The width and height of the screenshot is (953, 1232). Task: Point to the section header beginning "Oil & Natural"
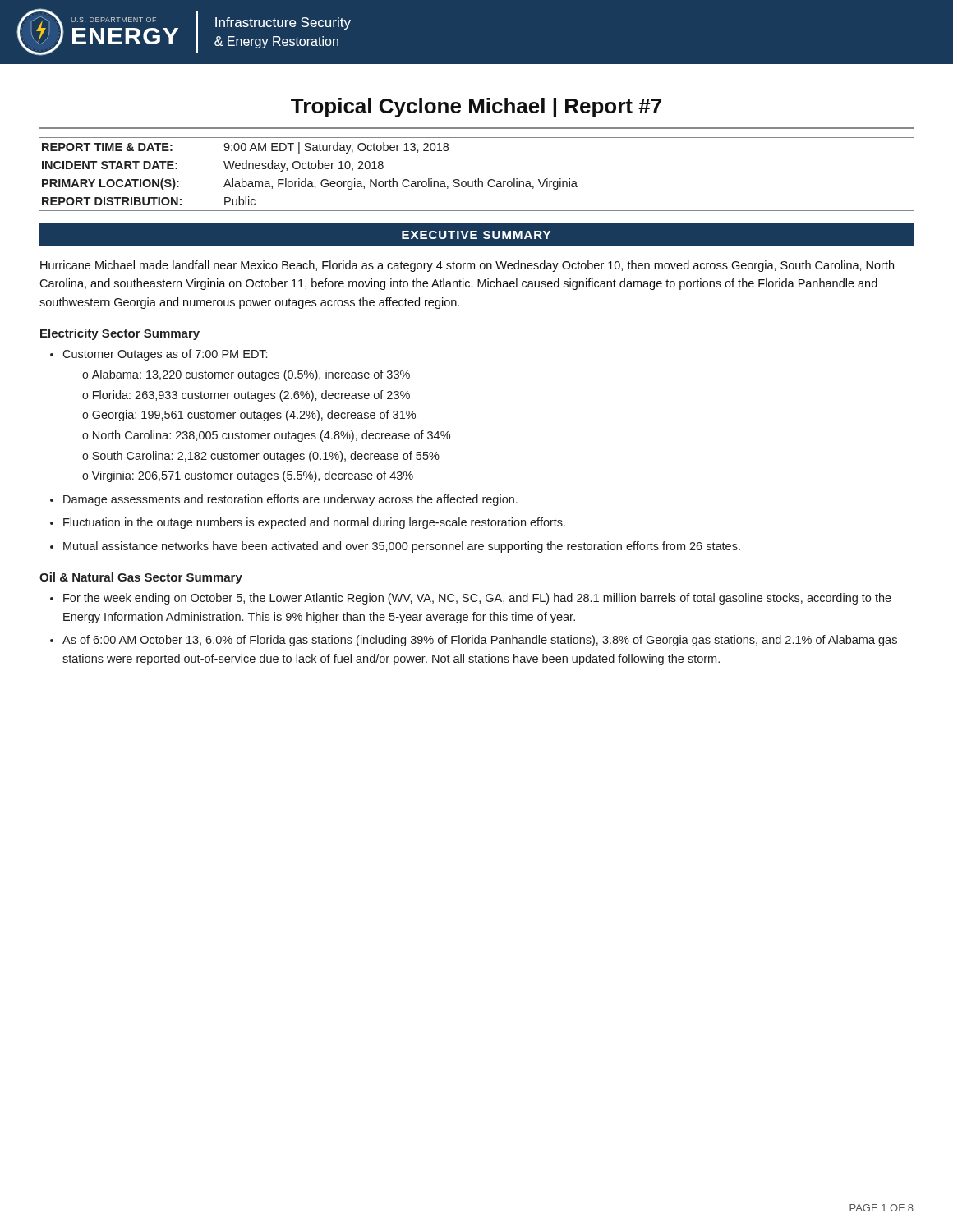pos(141,577)
